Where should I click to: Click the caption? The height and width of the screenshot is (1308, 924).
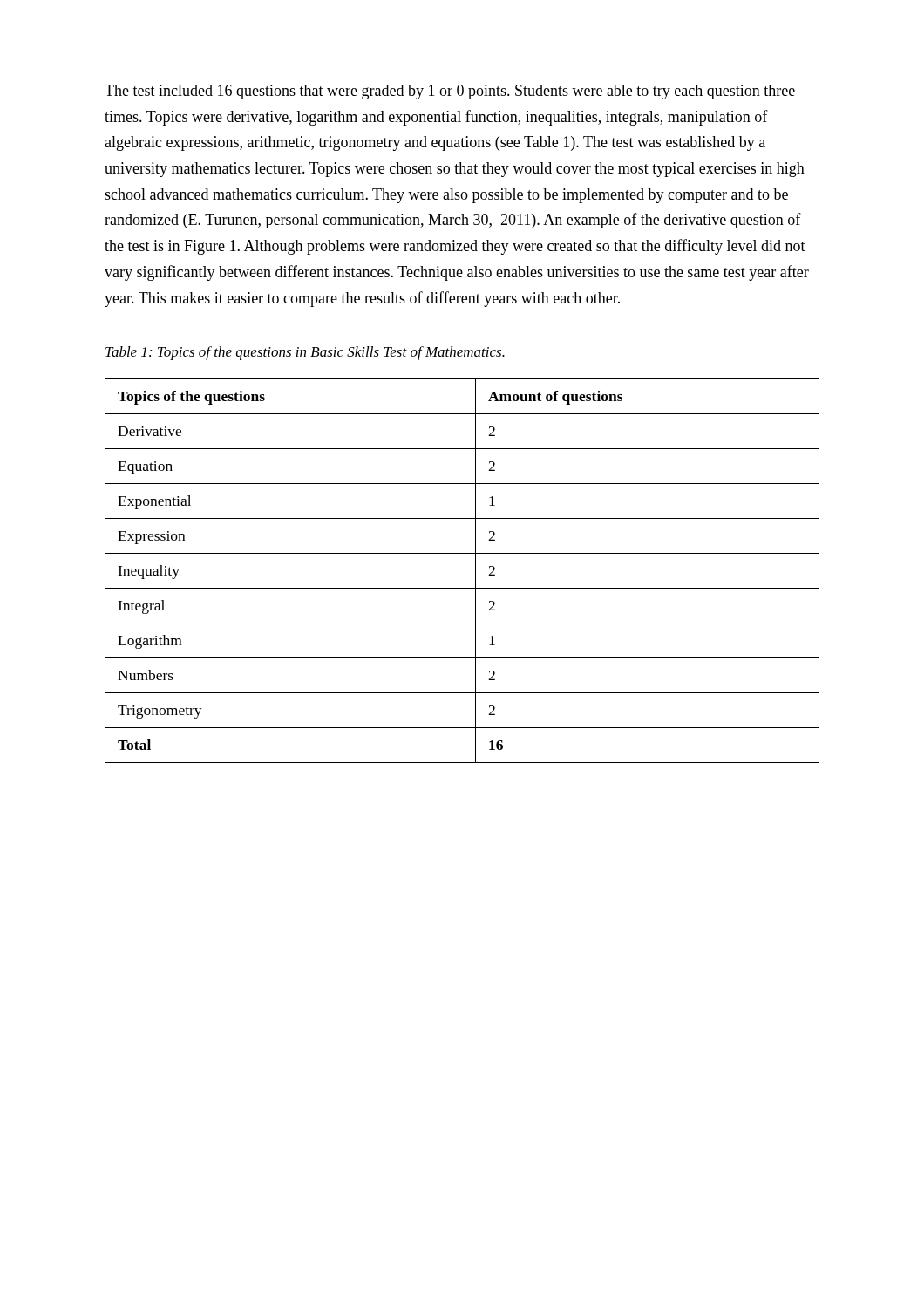click(305, 352)
